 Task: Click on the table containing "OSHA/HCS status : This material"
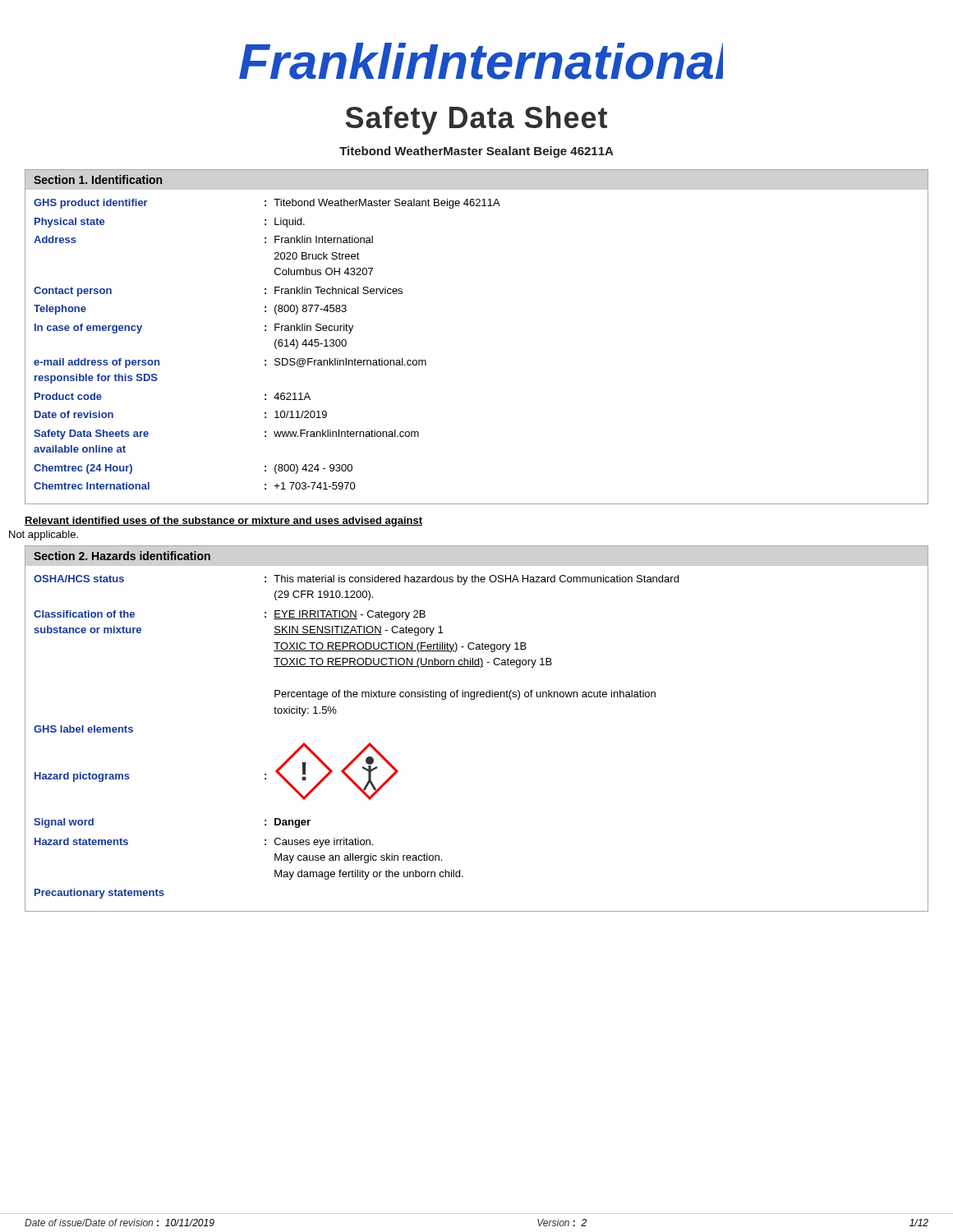(476, 738)
